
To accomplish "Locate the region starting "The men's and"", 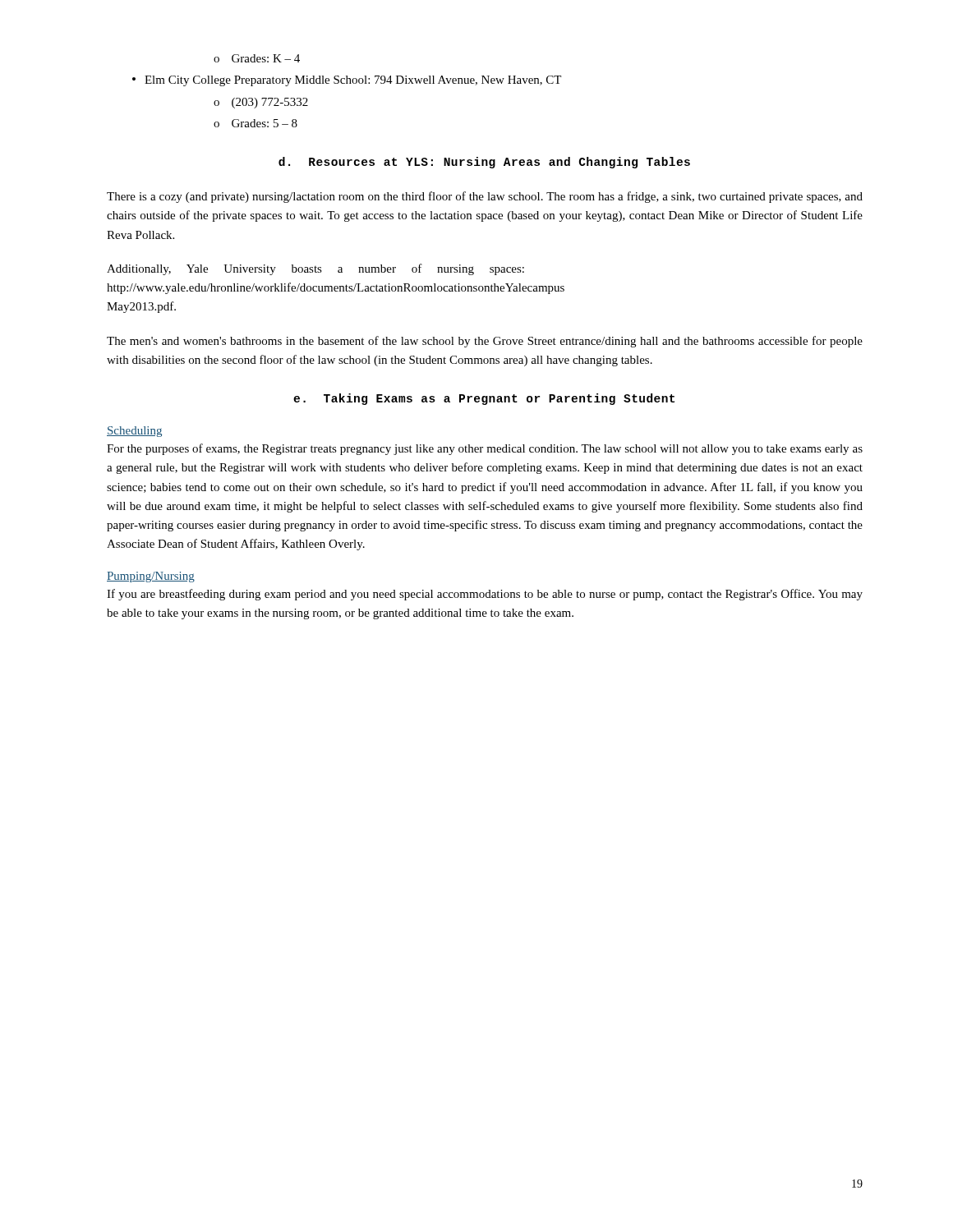I will (485, 350).
